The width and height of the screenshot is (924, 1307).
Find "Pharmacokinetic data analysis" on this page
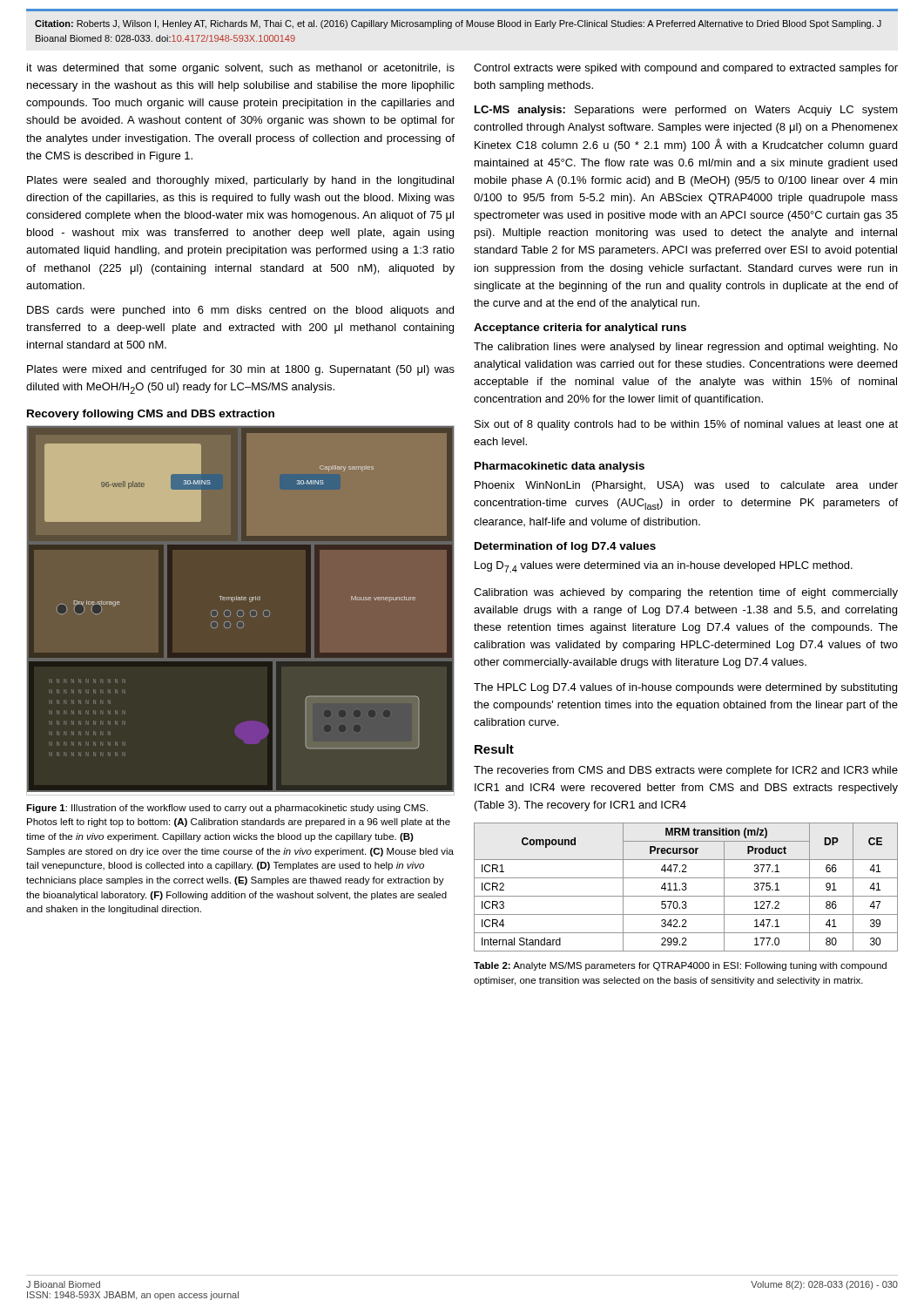(x=559, y=466)
